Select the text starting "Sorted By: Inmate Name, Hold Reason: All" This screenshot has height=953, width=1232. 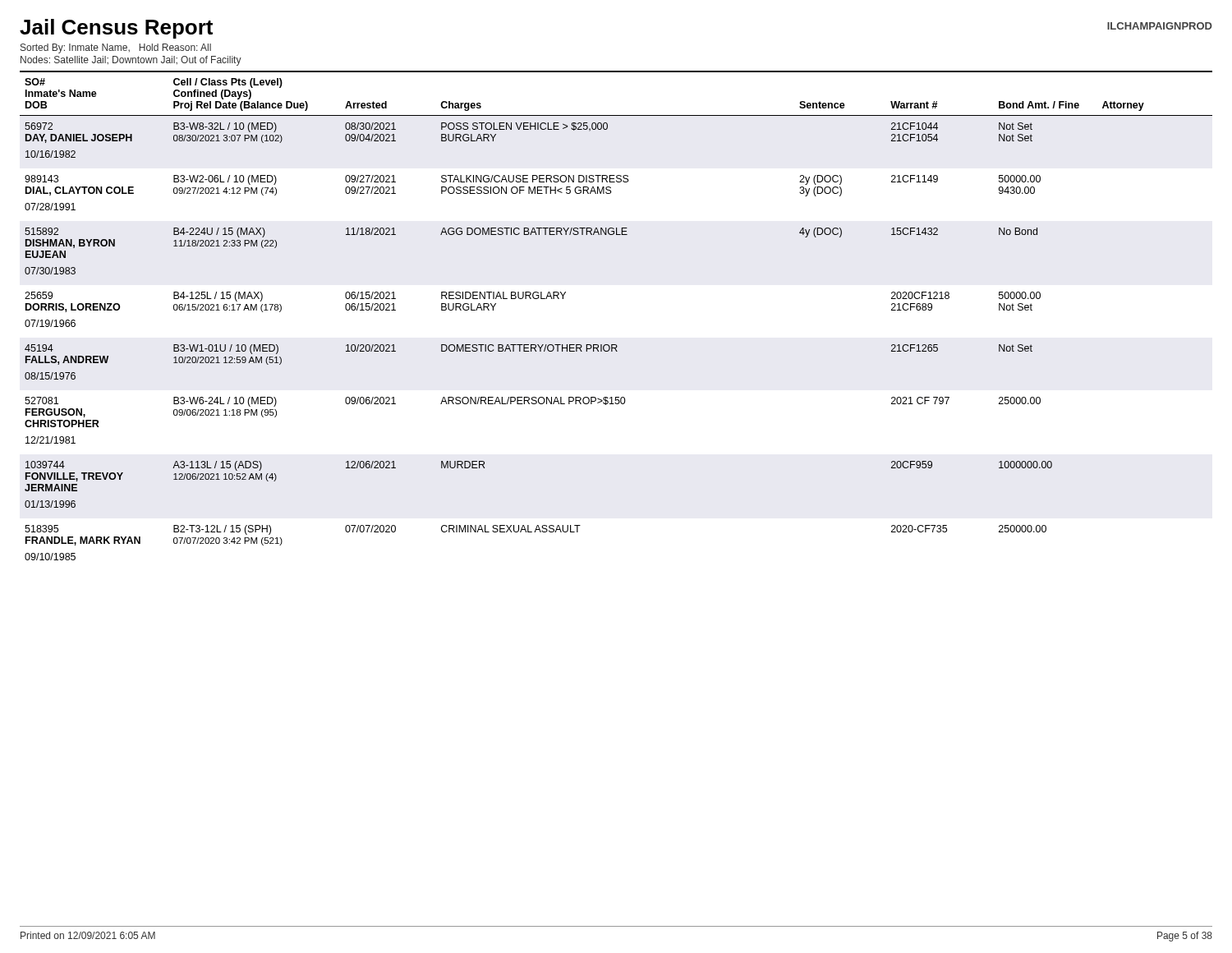point(116,48)
